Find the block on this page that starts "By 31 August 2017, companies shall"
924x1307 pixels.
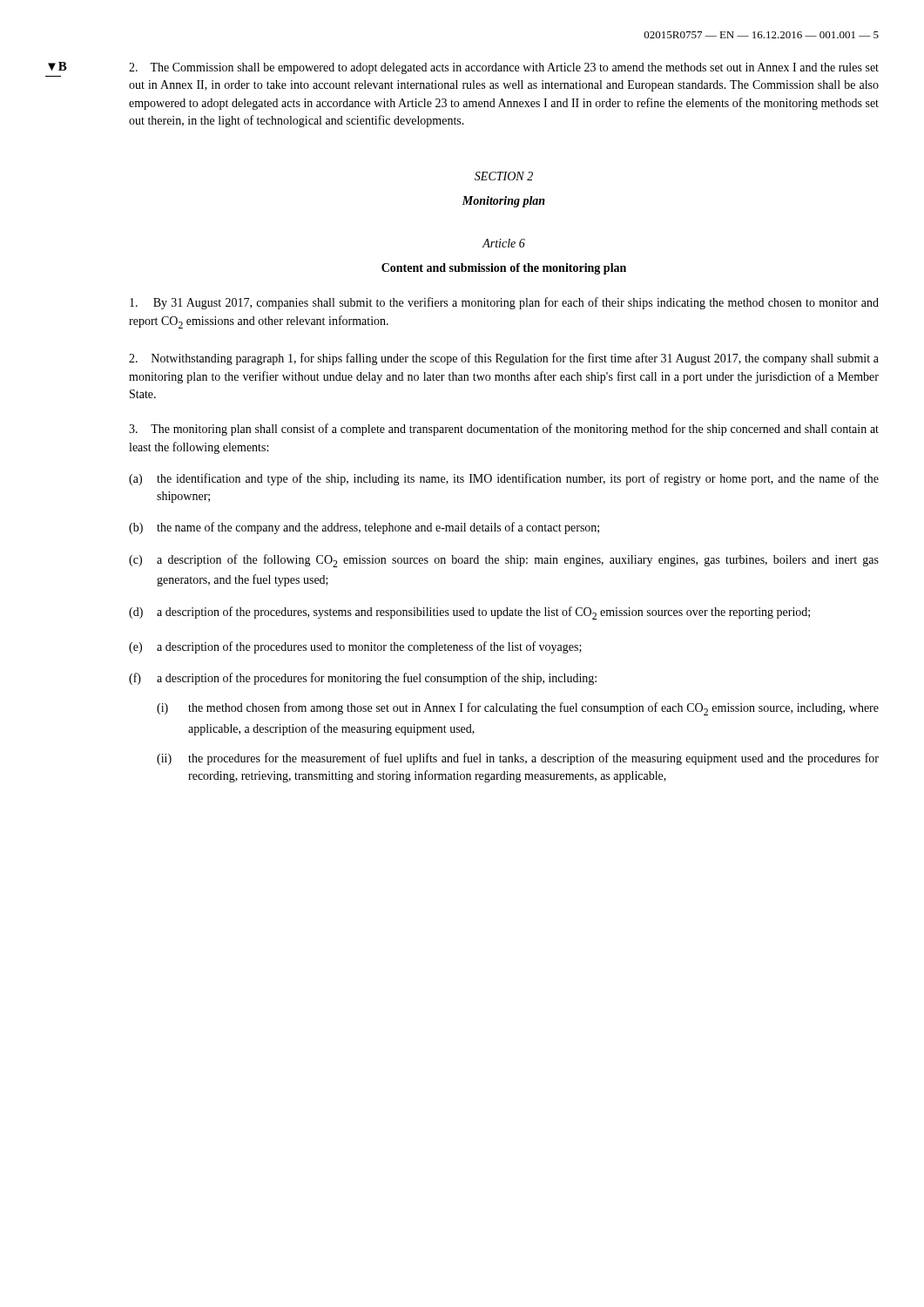click(x=504, y=314)
